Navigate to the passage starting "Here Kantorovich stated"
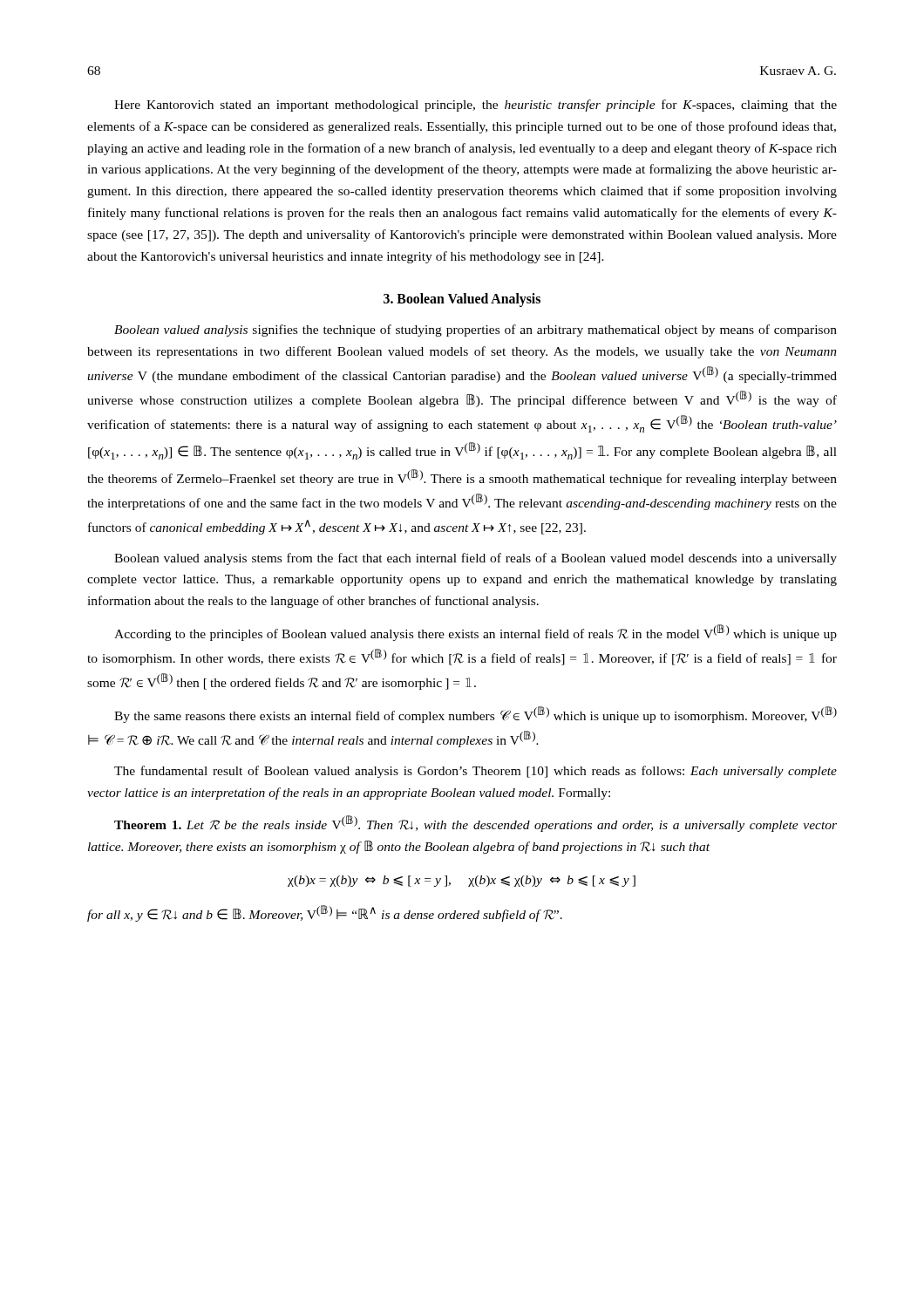924x1308 pixels. [462, 180]
